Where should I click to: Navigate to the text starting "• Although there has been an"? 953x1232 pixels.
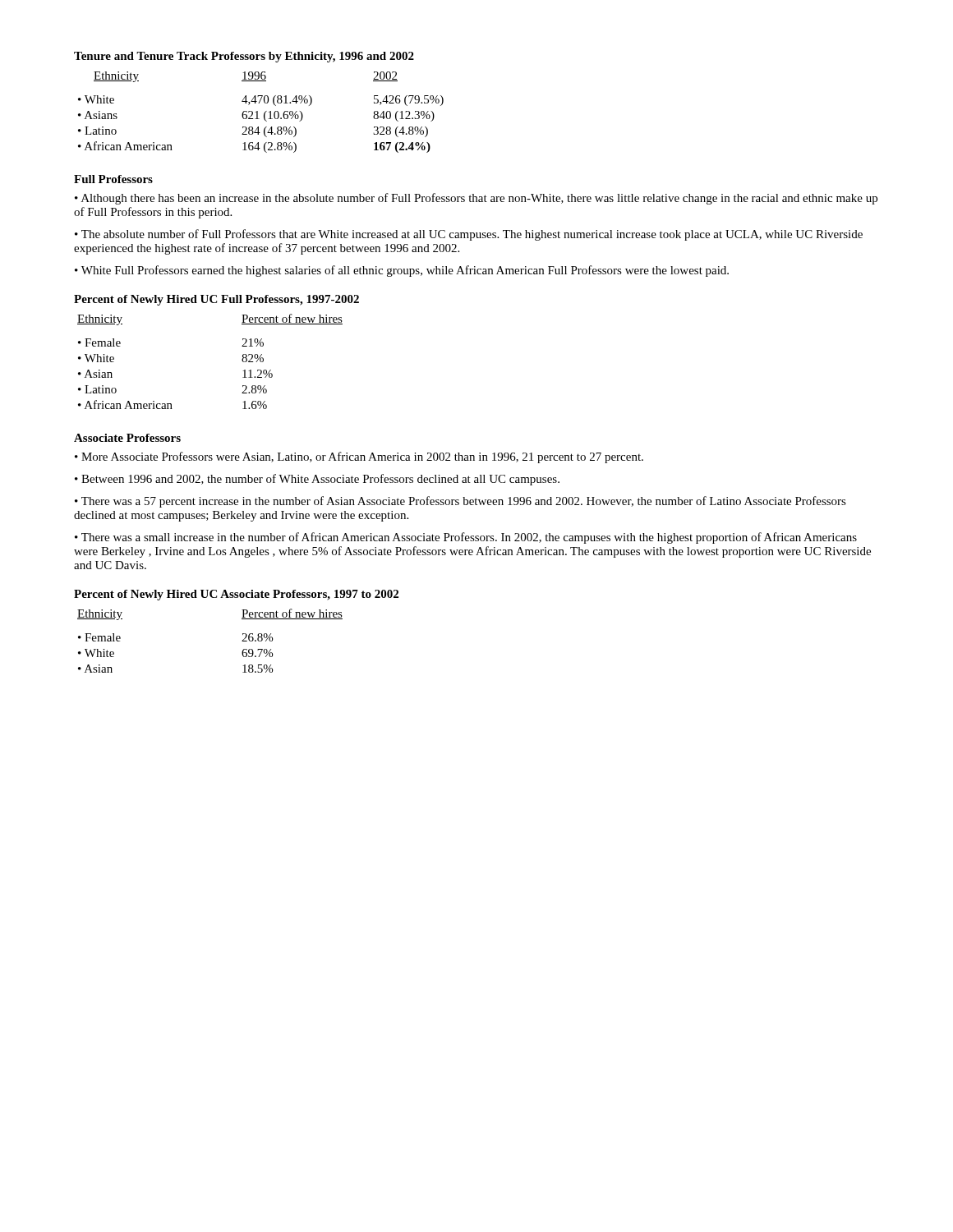coord(476,205)
